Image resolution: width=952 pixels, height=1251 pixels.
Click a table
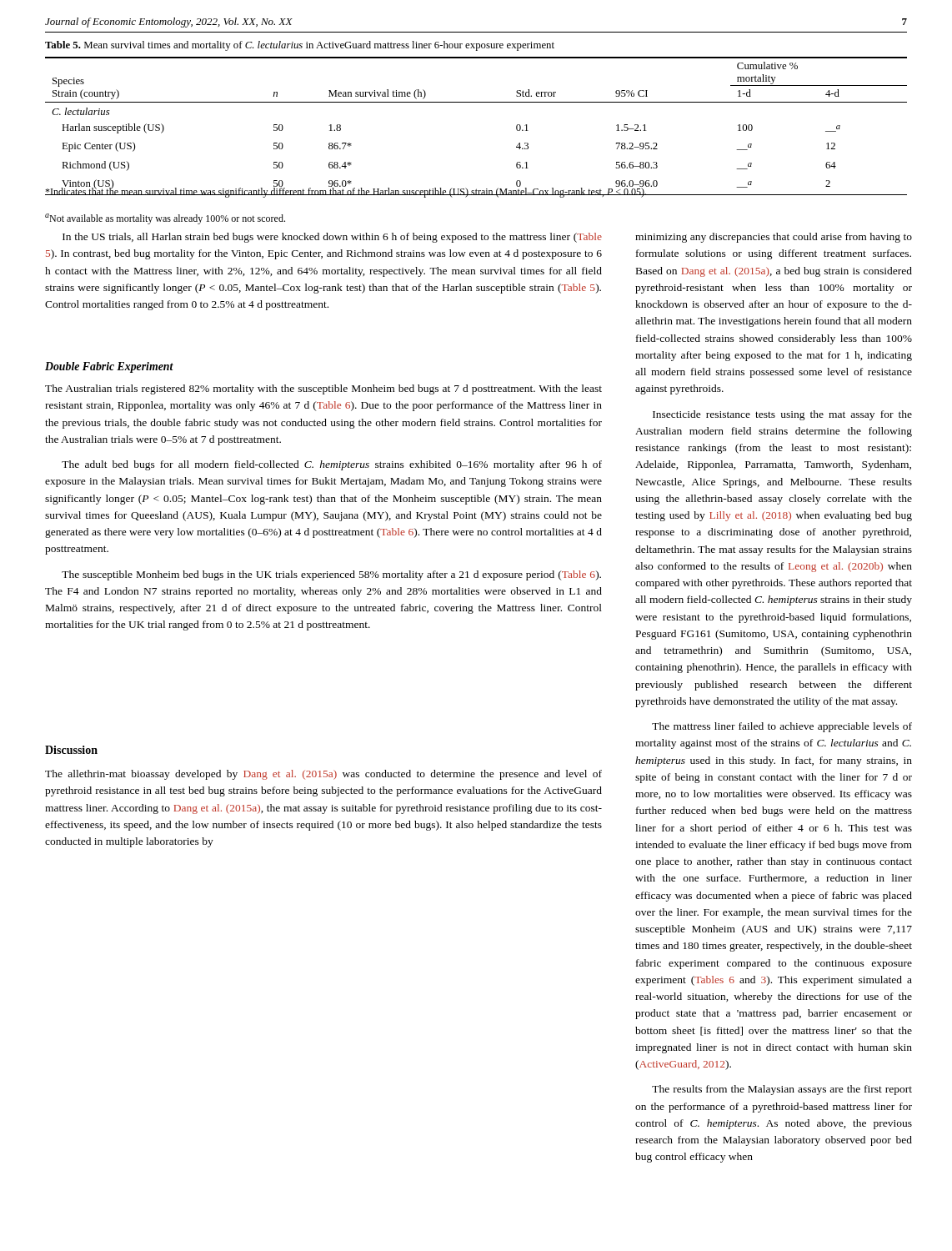(476, 126)
